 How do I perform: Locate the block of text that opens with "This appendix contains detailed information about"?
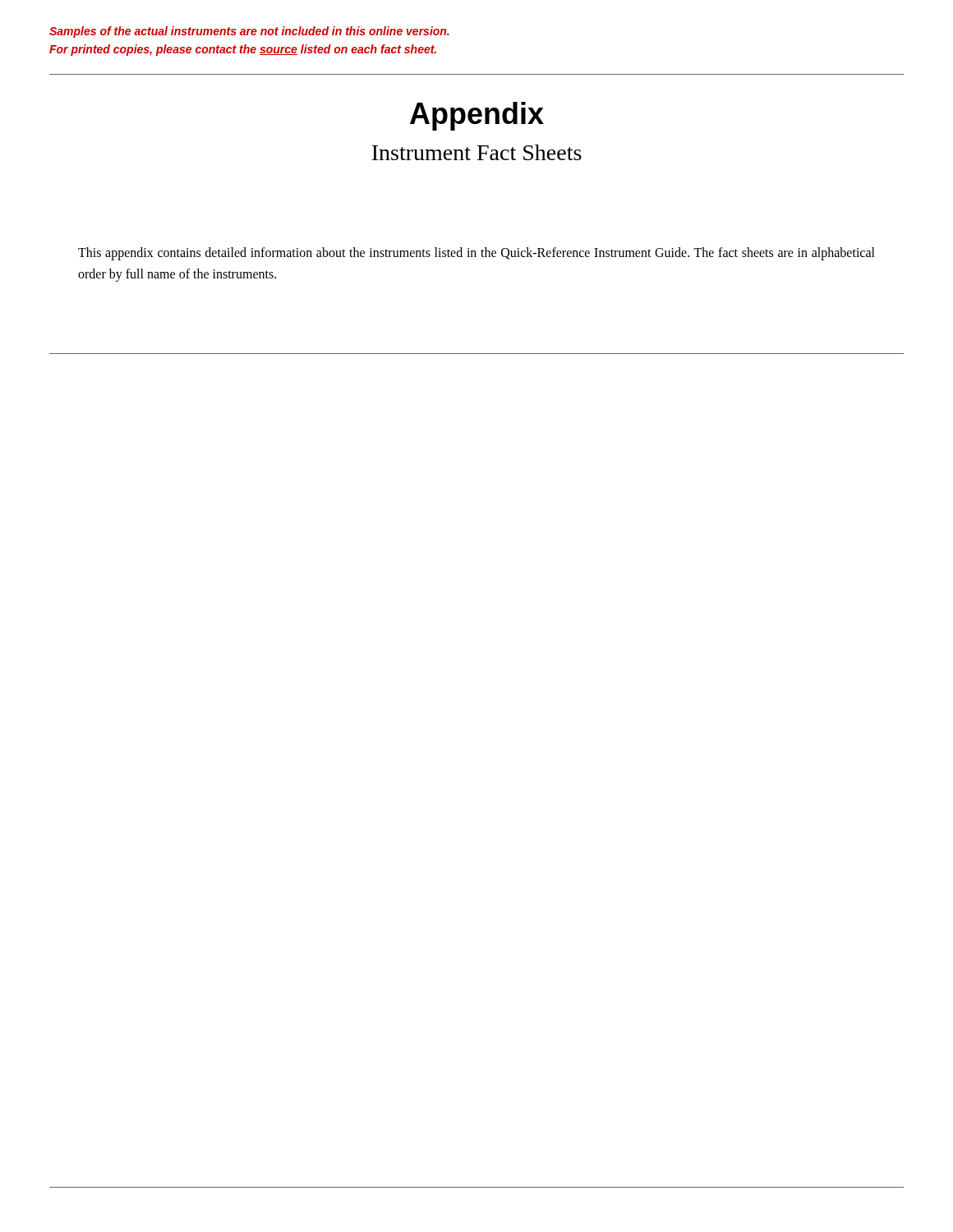tap(476, 263)
